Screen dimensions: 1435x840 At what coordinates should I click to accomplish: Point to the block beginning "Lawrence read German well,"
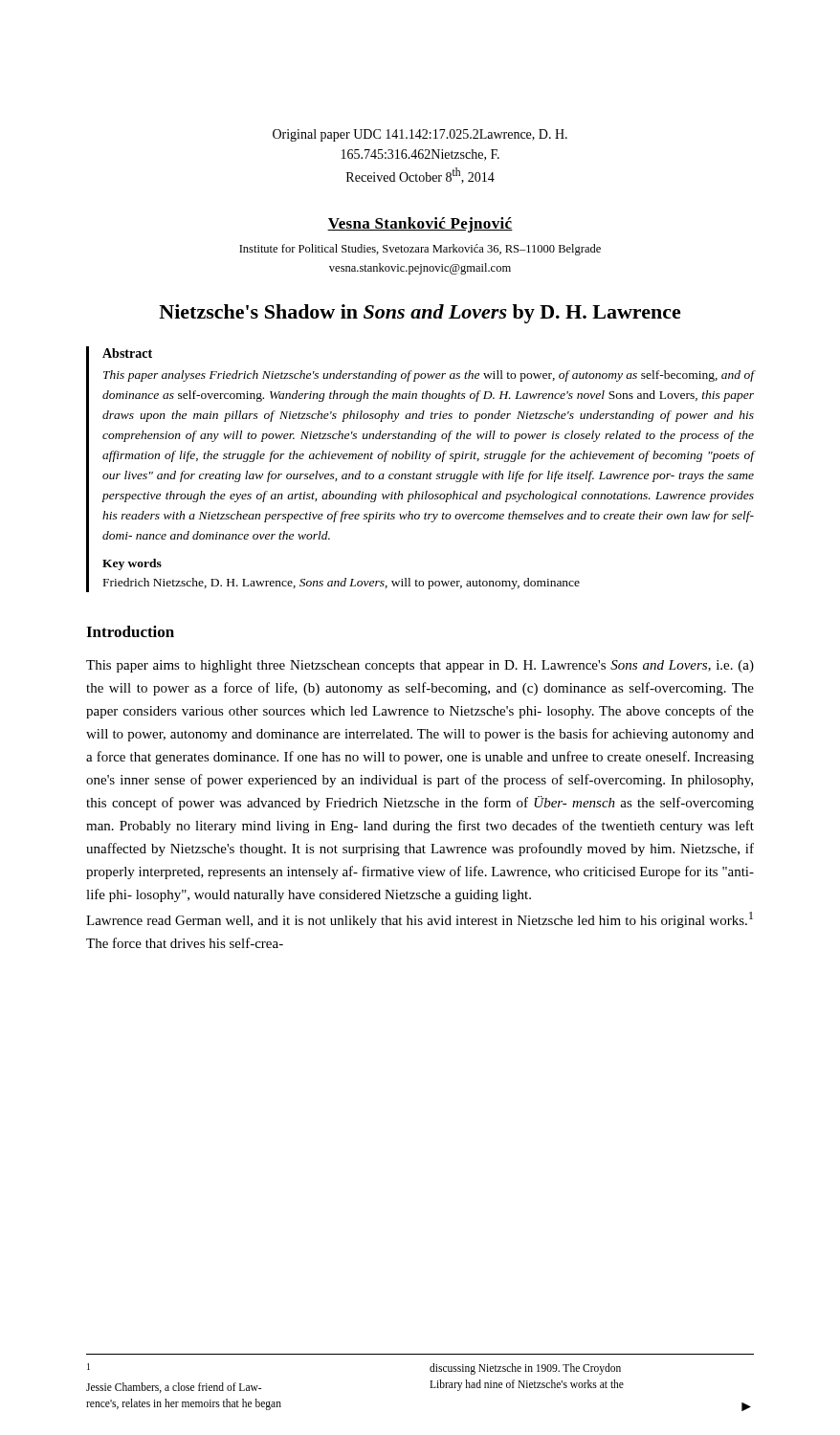click(x=420, y=930)
